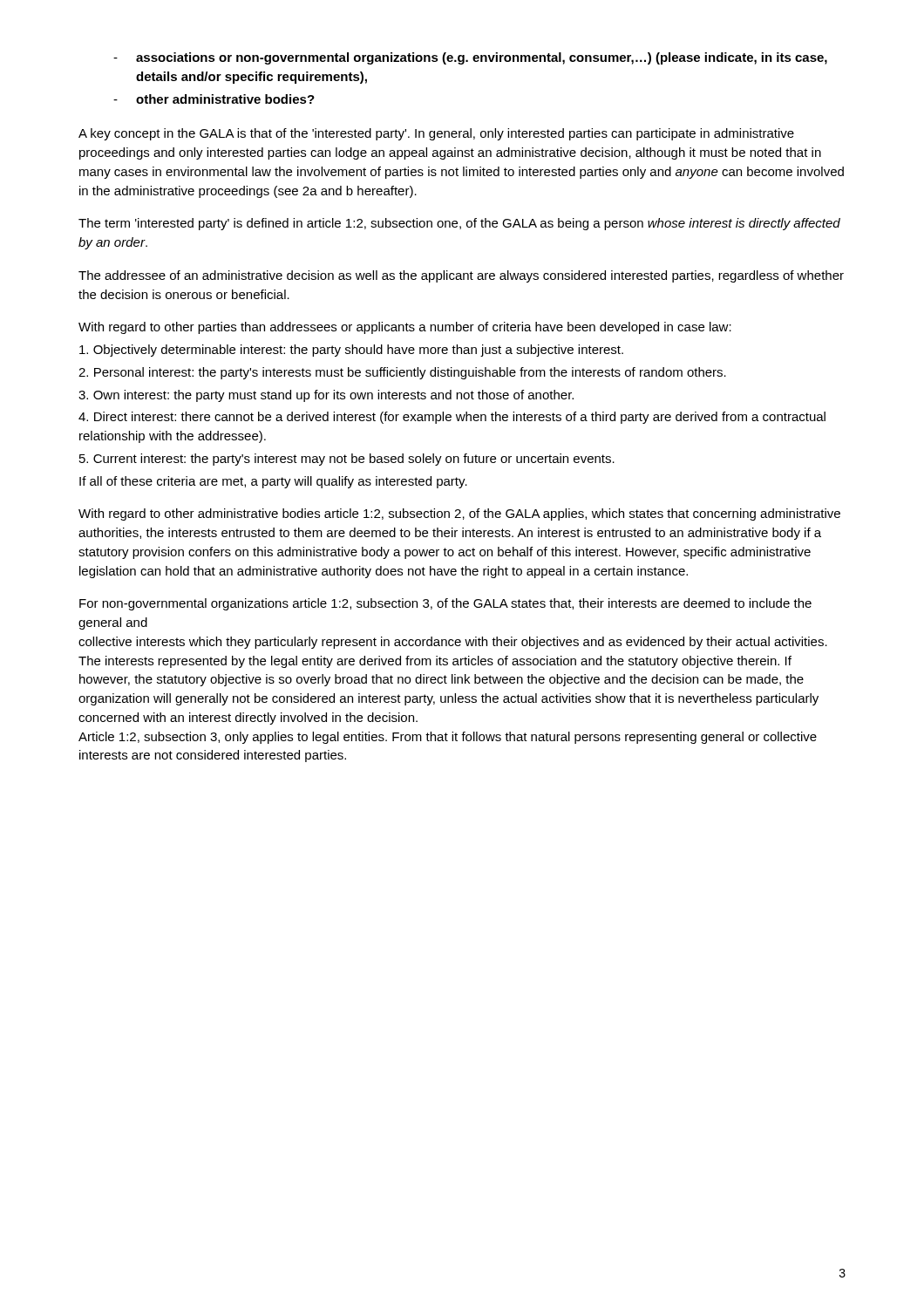
Task: Find the text block containing "The addressee of an administrative decision"
Action: coord(461,284)
